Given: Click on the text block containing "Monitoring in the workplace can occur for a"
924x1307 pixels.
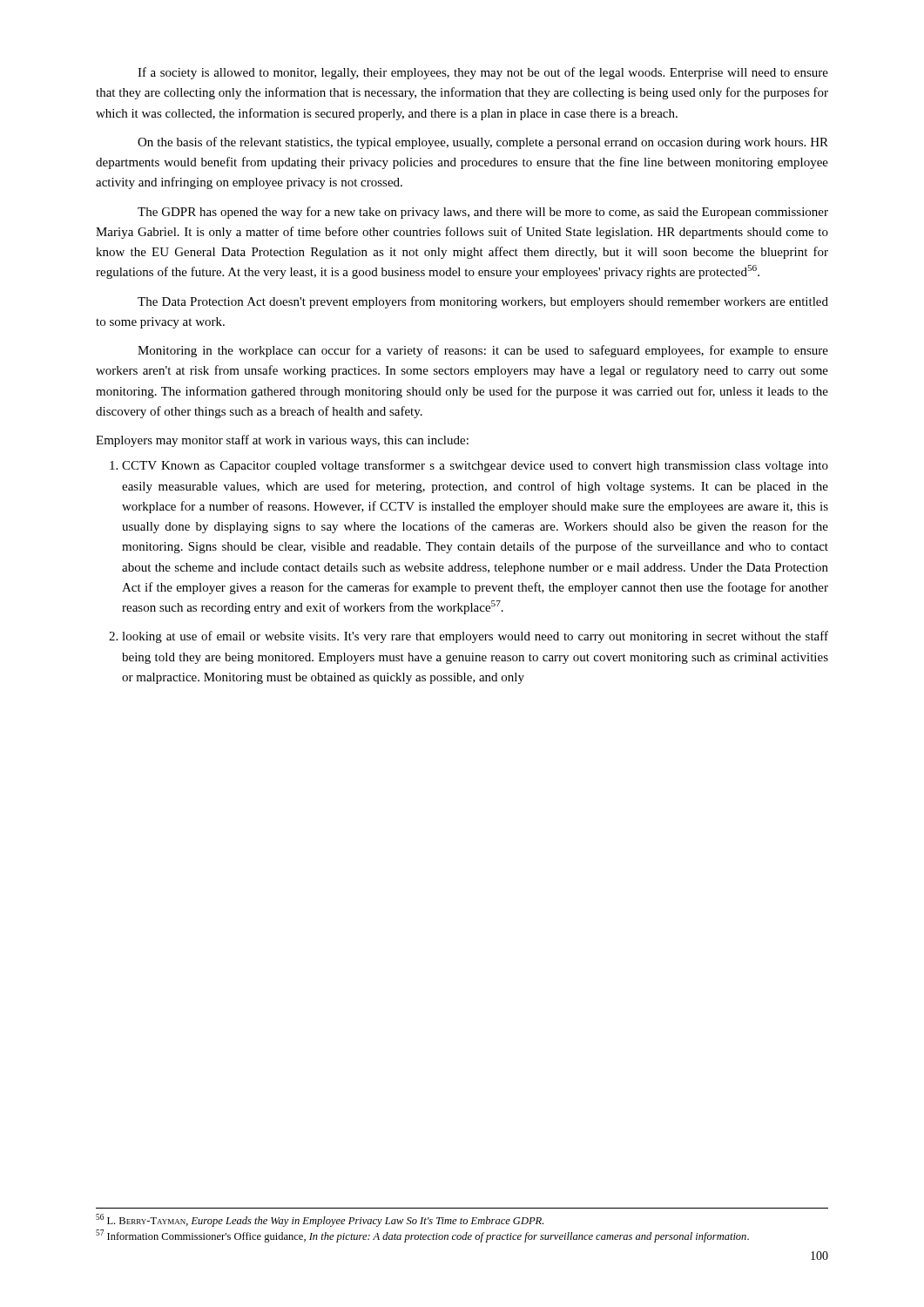Looking at the screenshot, I should pyautogui.click(x=462, y=381).
